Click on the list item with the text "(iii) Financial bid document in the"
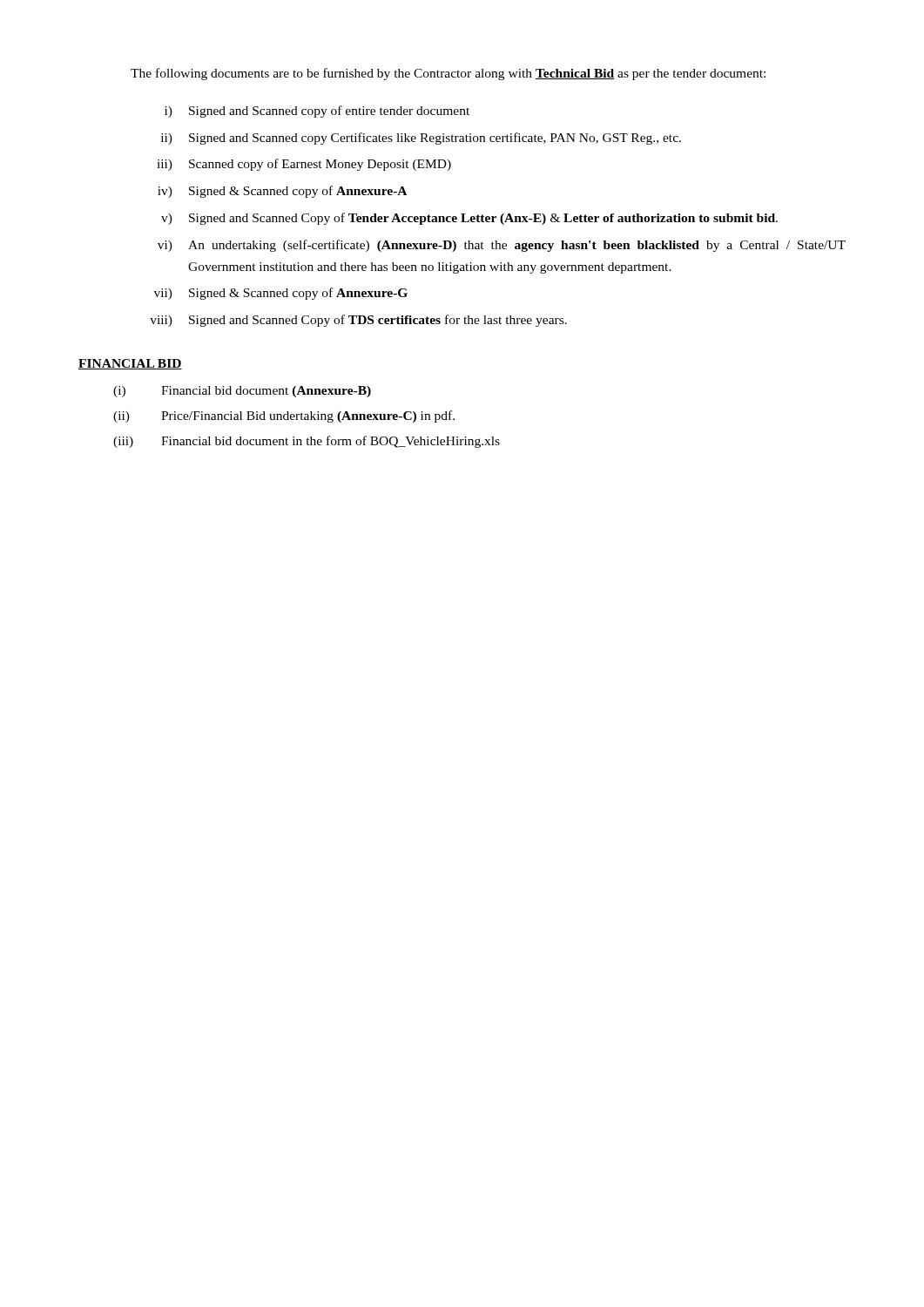This screenshot has width=924, height=1307. pos(479,441)
